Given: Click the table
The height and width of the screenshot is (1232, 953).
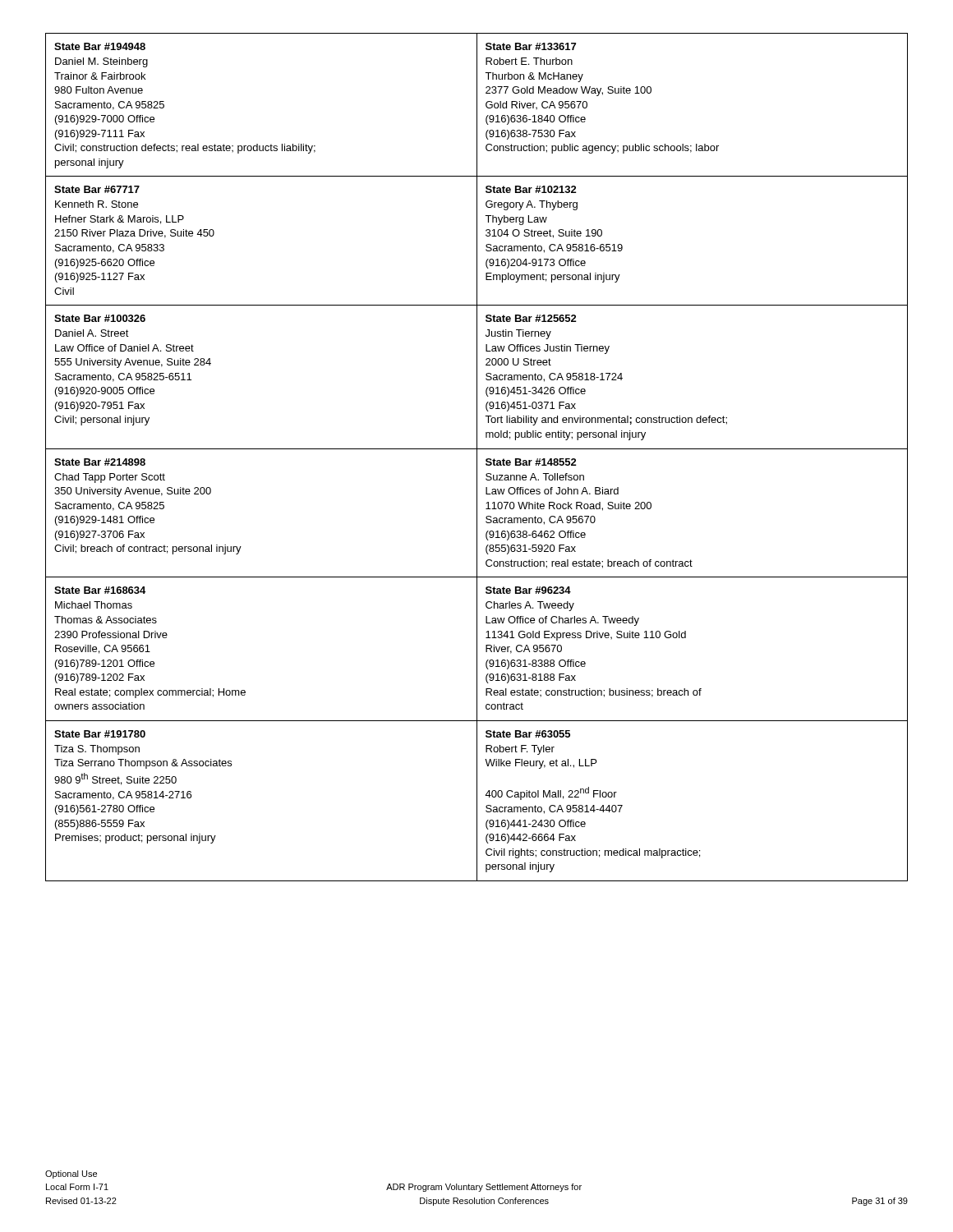Looking at the screenshot, I should [476, 457].
